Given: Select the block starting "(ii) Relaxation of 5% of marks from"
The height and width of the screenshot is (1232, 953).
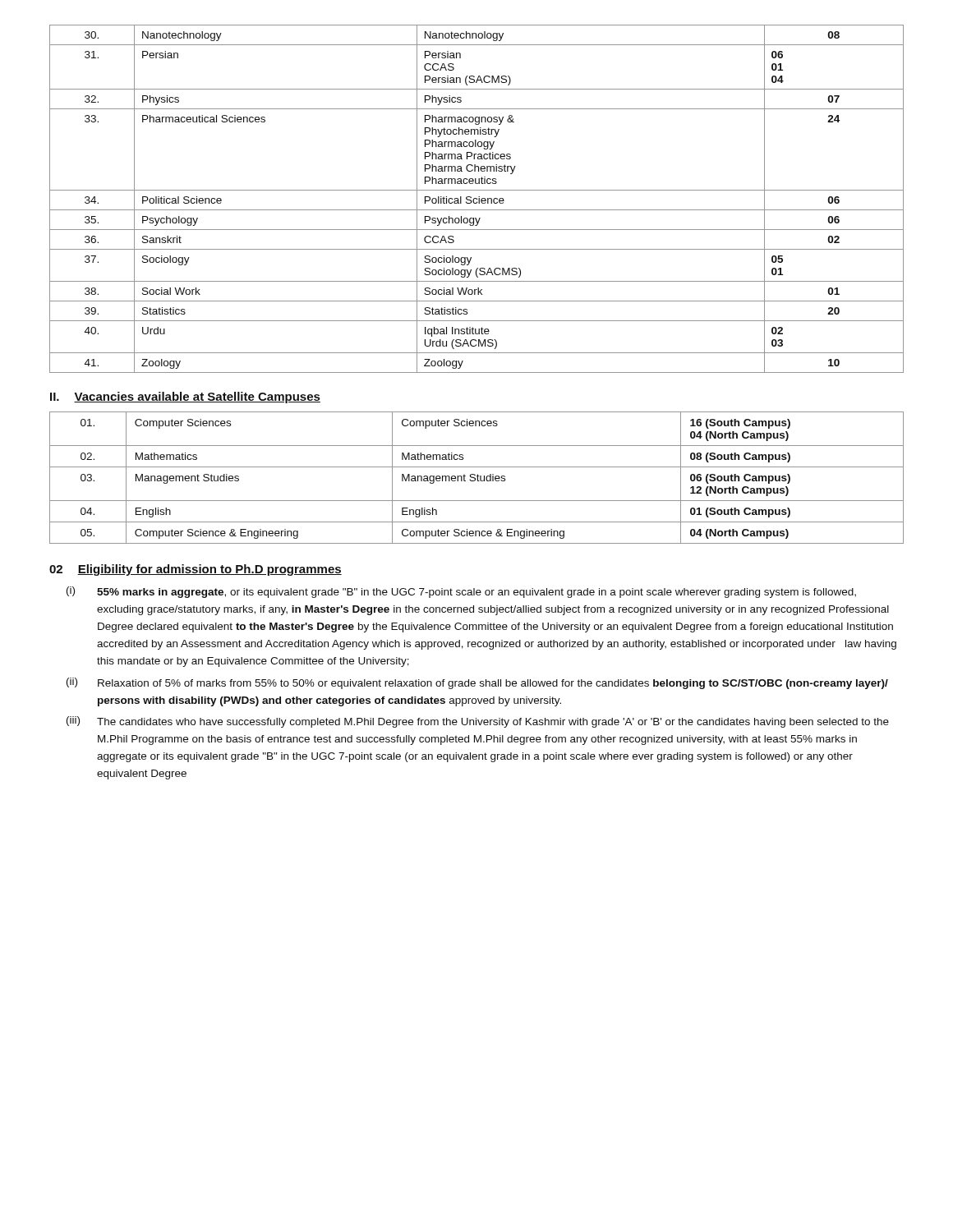Looking at the screenshot, I should tap(485, 692).
